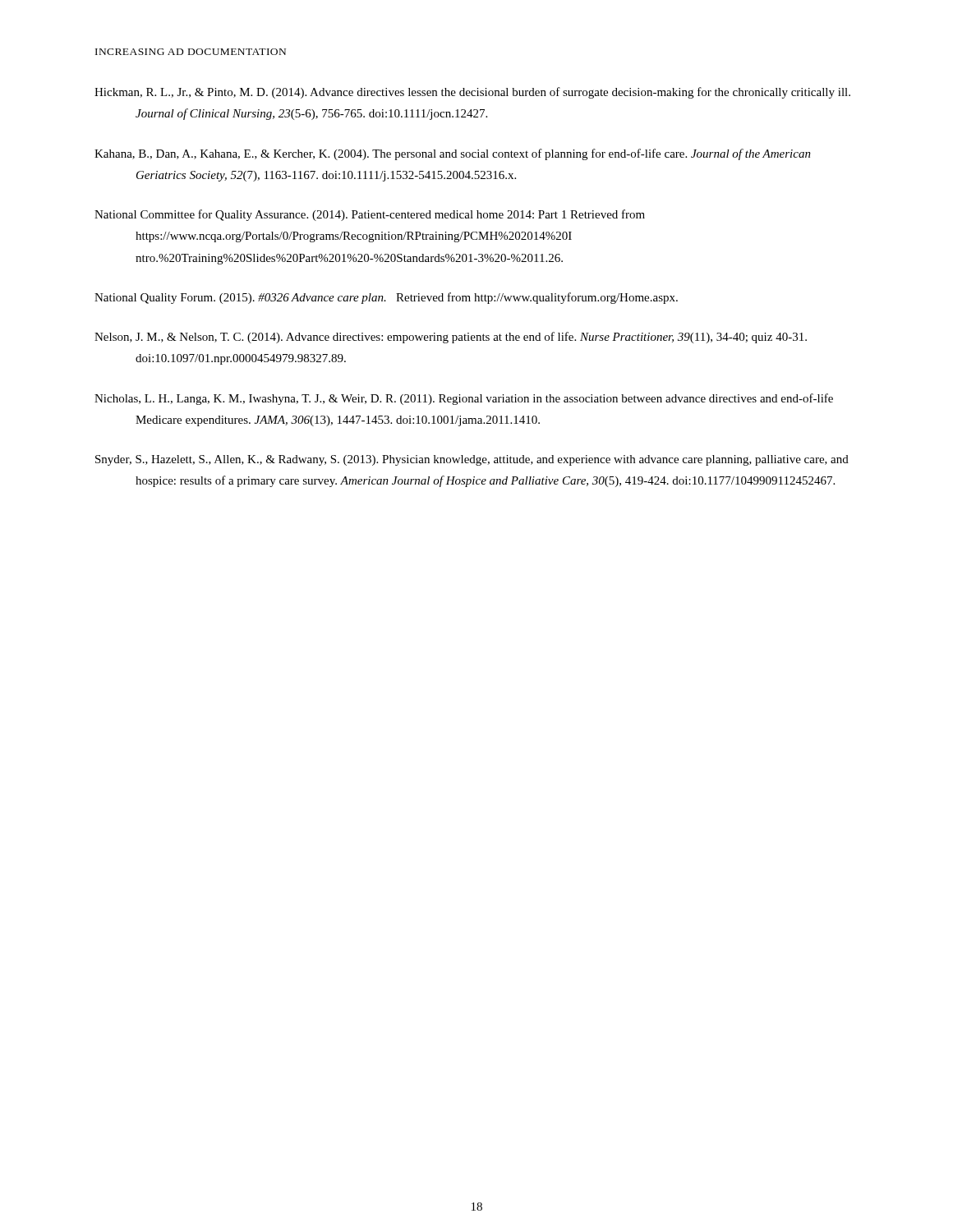
Task: Point to the block beginning "Nelson, J. M., & Nelson, T. C."
Action: (476, 348)
